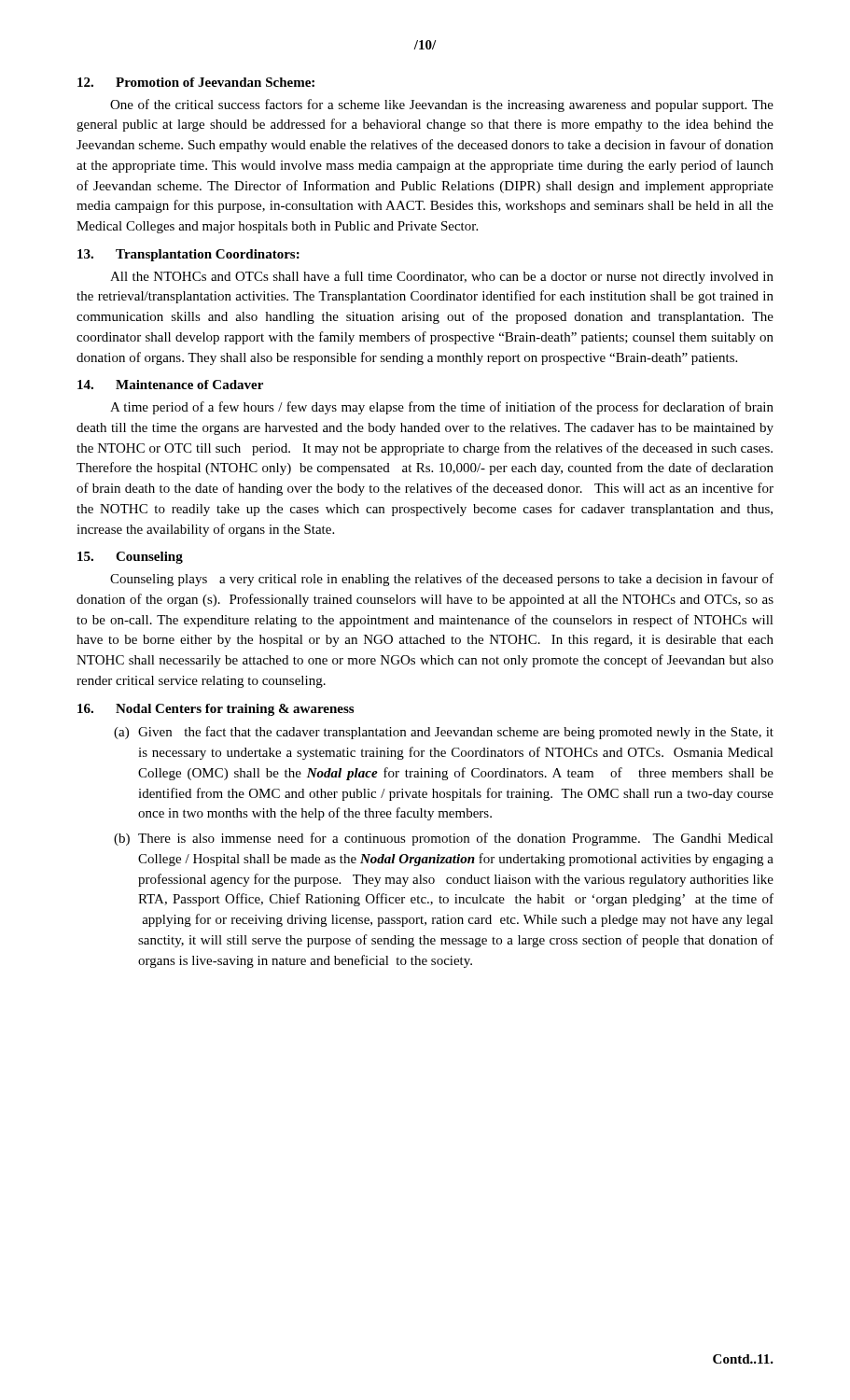The height and width of the screenshot is (1400, 850).
Task: Find the passage starting "One of the critical success factors"
Action: pyautogui.click(x=425, y=165)
